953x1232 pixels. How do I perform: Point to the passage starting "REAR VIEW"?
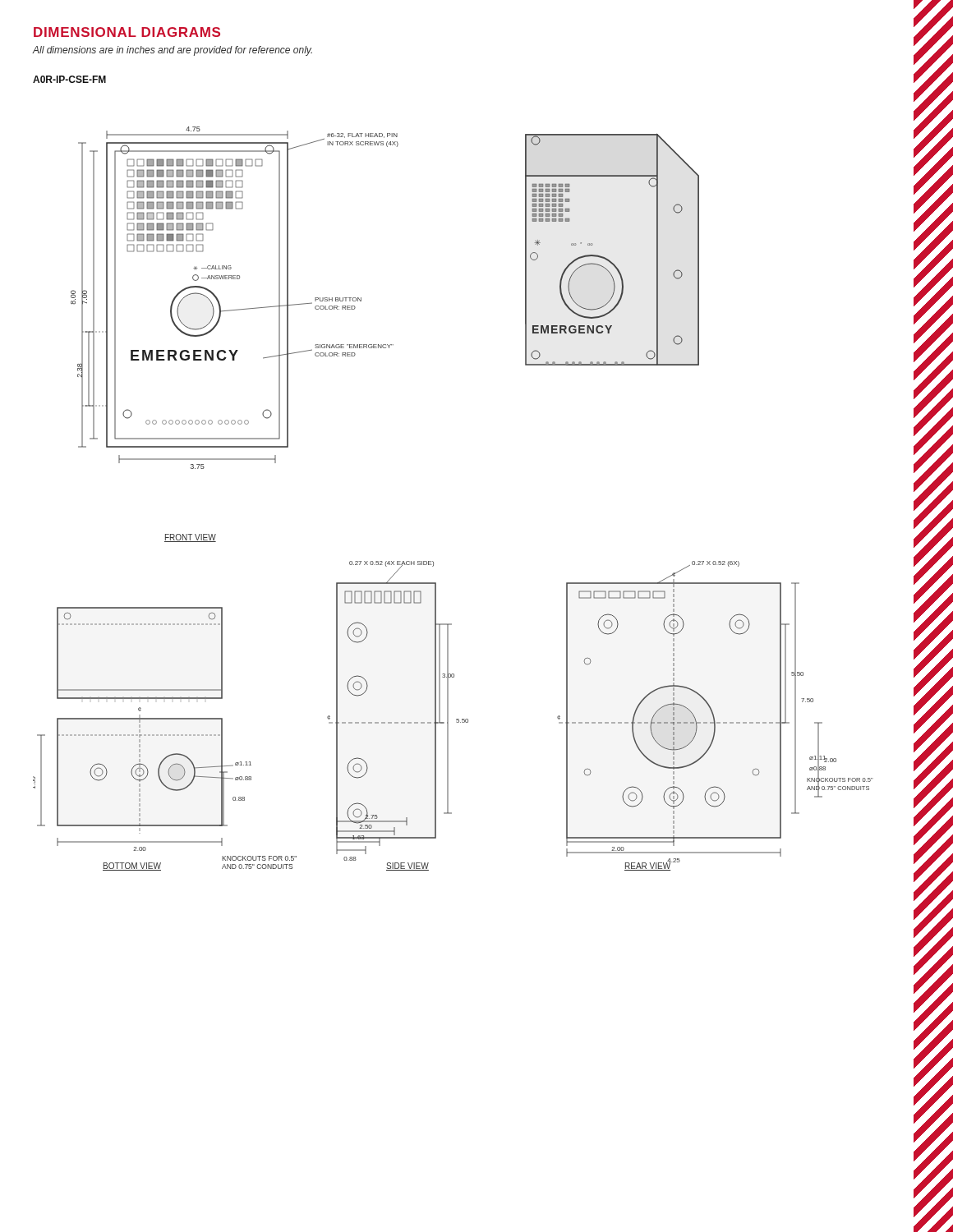click(x=647, y=866)
